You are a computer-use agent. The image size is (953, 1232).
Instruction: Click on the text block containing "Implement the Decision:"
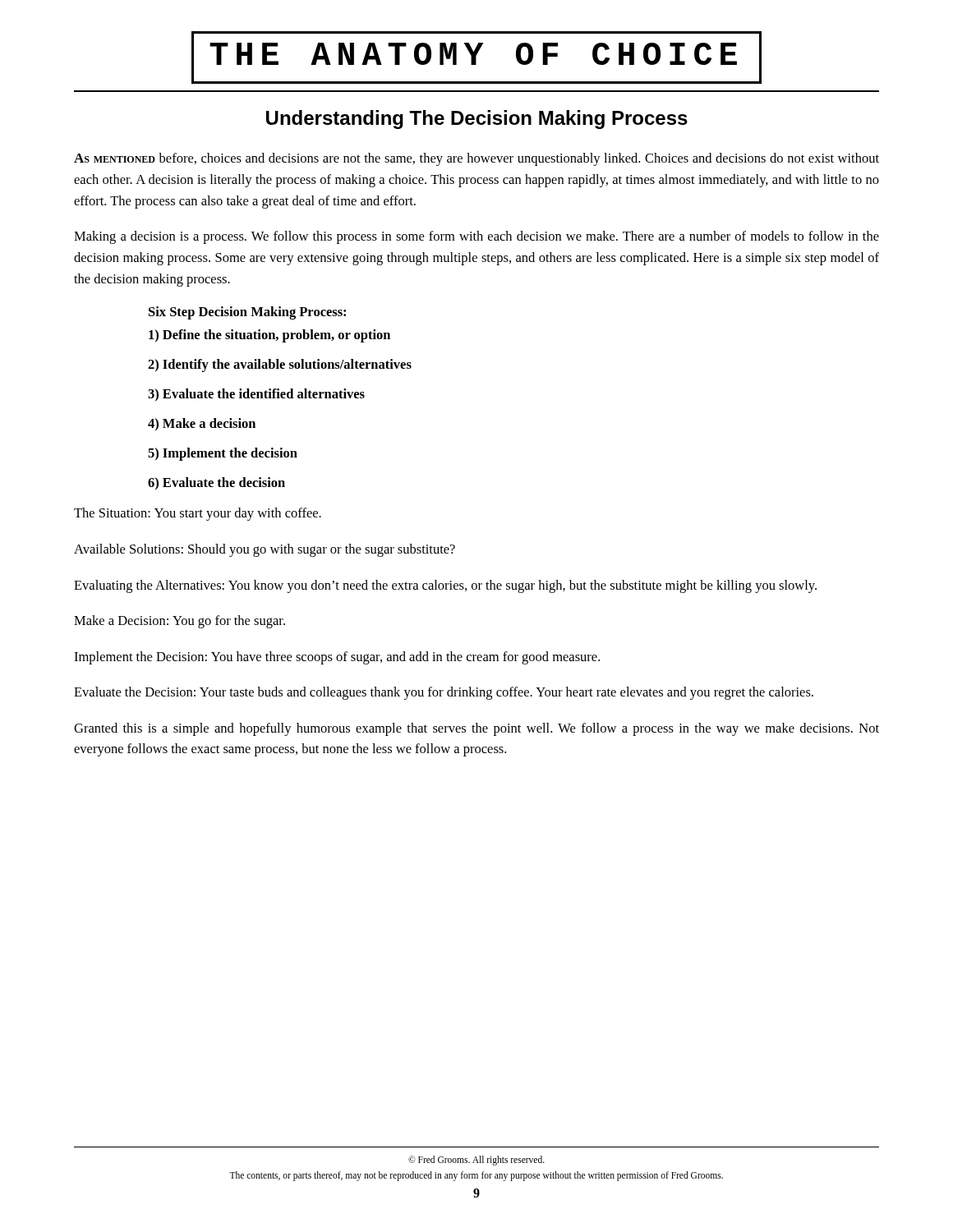[337, 656]
